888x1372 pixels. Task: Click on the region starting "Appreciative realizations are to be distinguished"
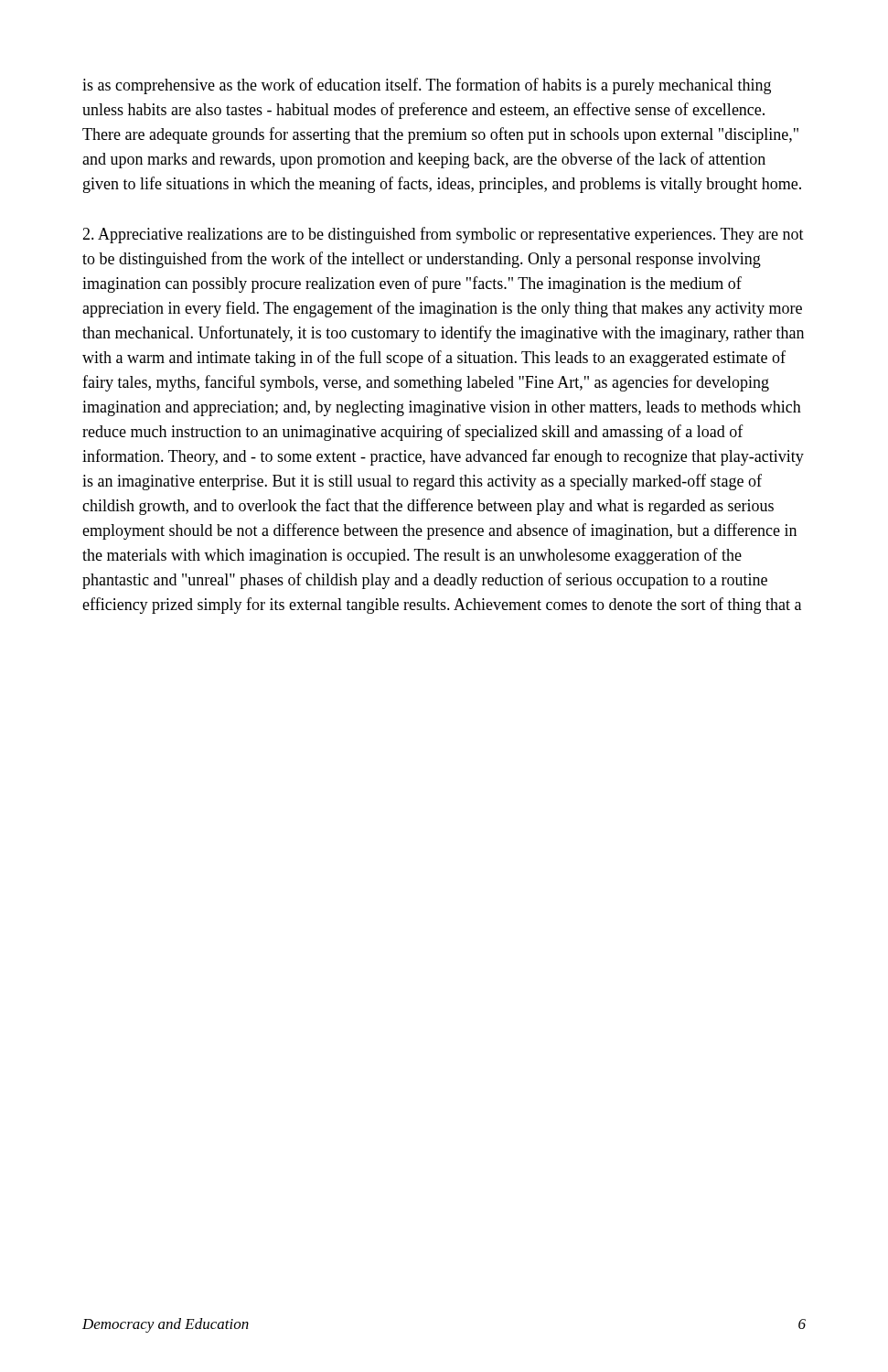click(443, 419)
